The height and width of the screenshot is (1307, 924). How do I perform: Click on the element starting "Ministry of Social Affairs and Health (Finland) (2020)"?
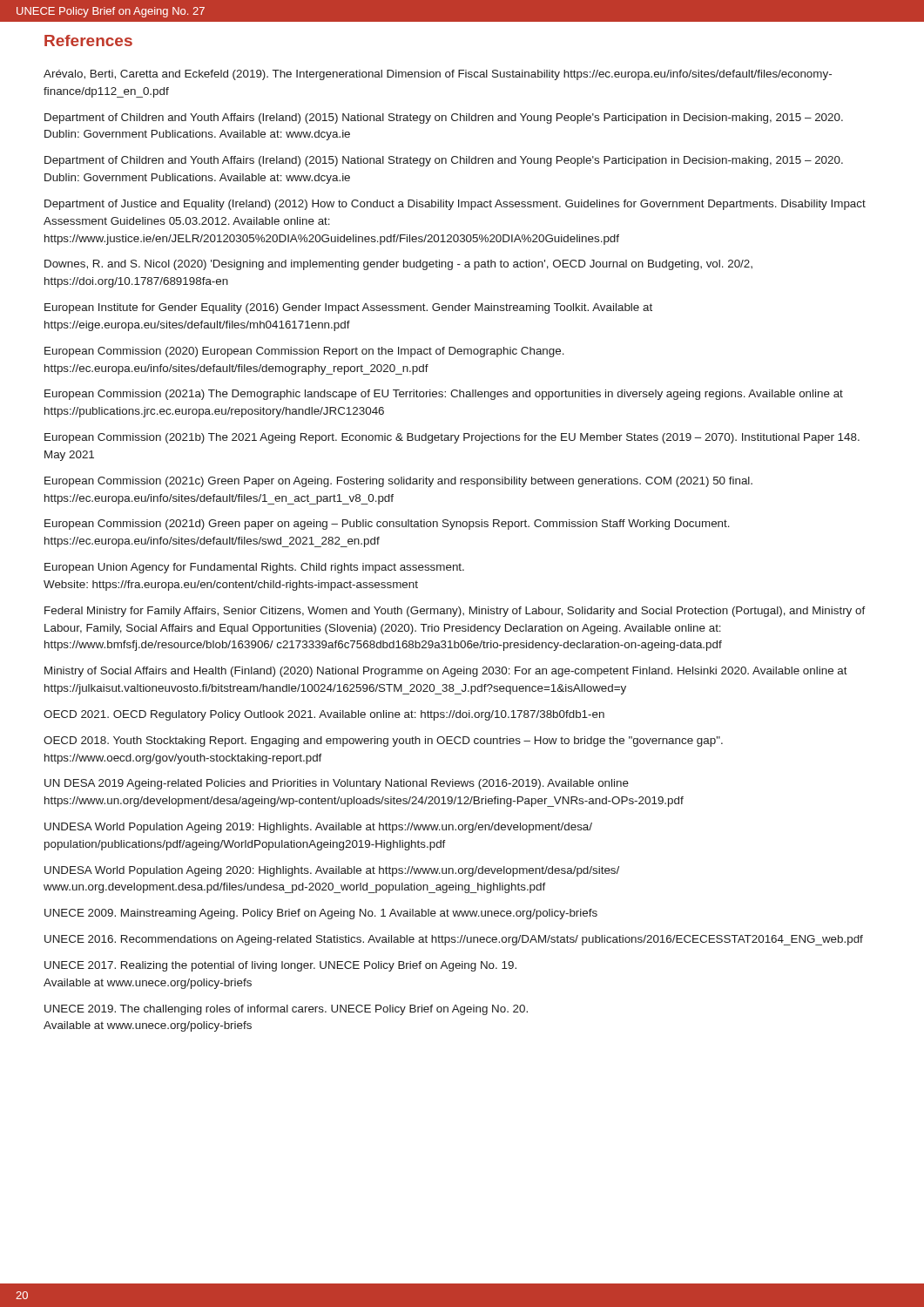(445, 679)
